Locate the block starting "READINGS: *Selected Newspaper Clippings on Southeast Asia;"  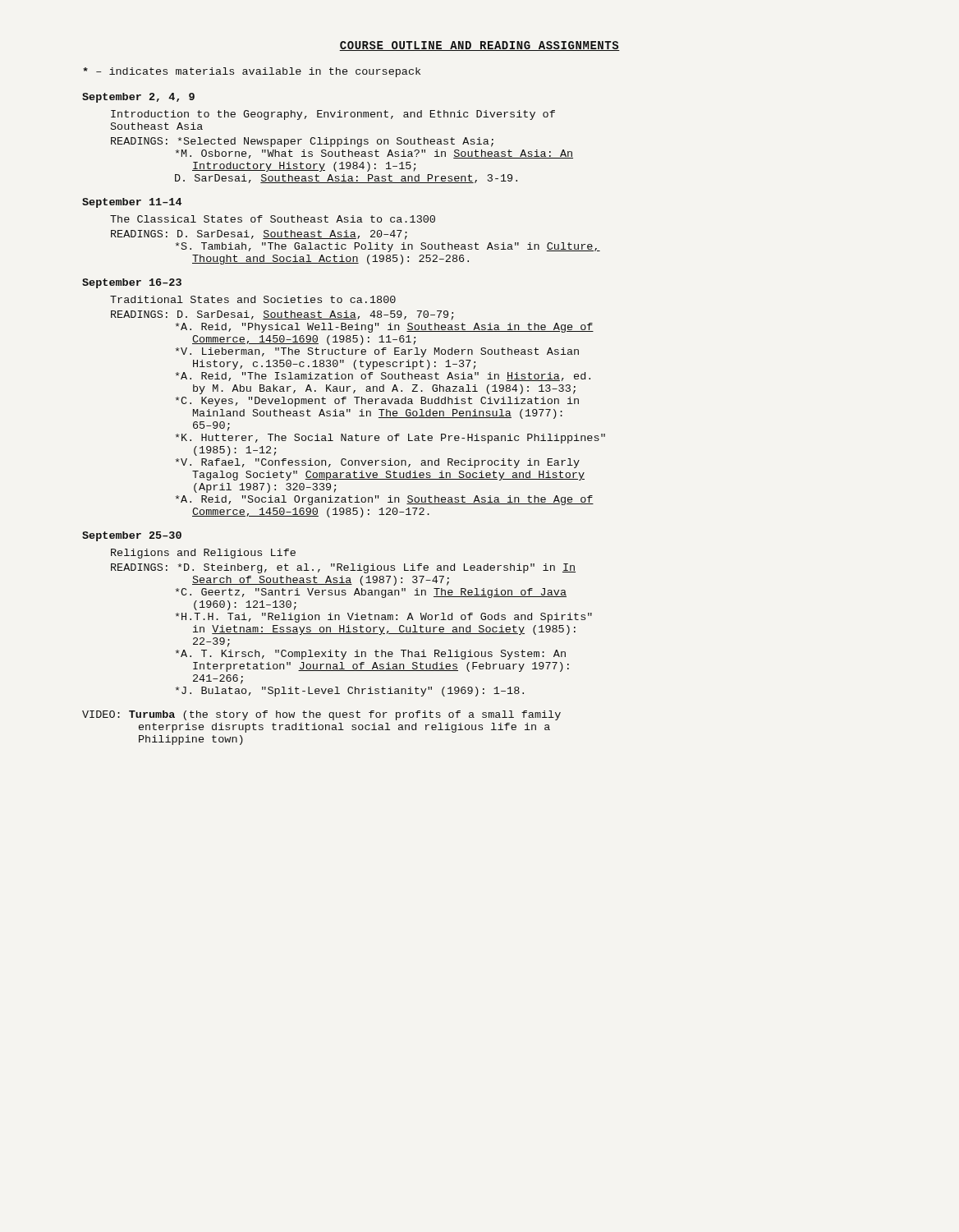click(x=493, y=160)
